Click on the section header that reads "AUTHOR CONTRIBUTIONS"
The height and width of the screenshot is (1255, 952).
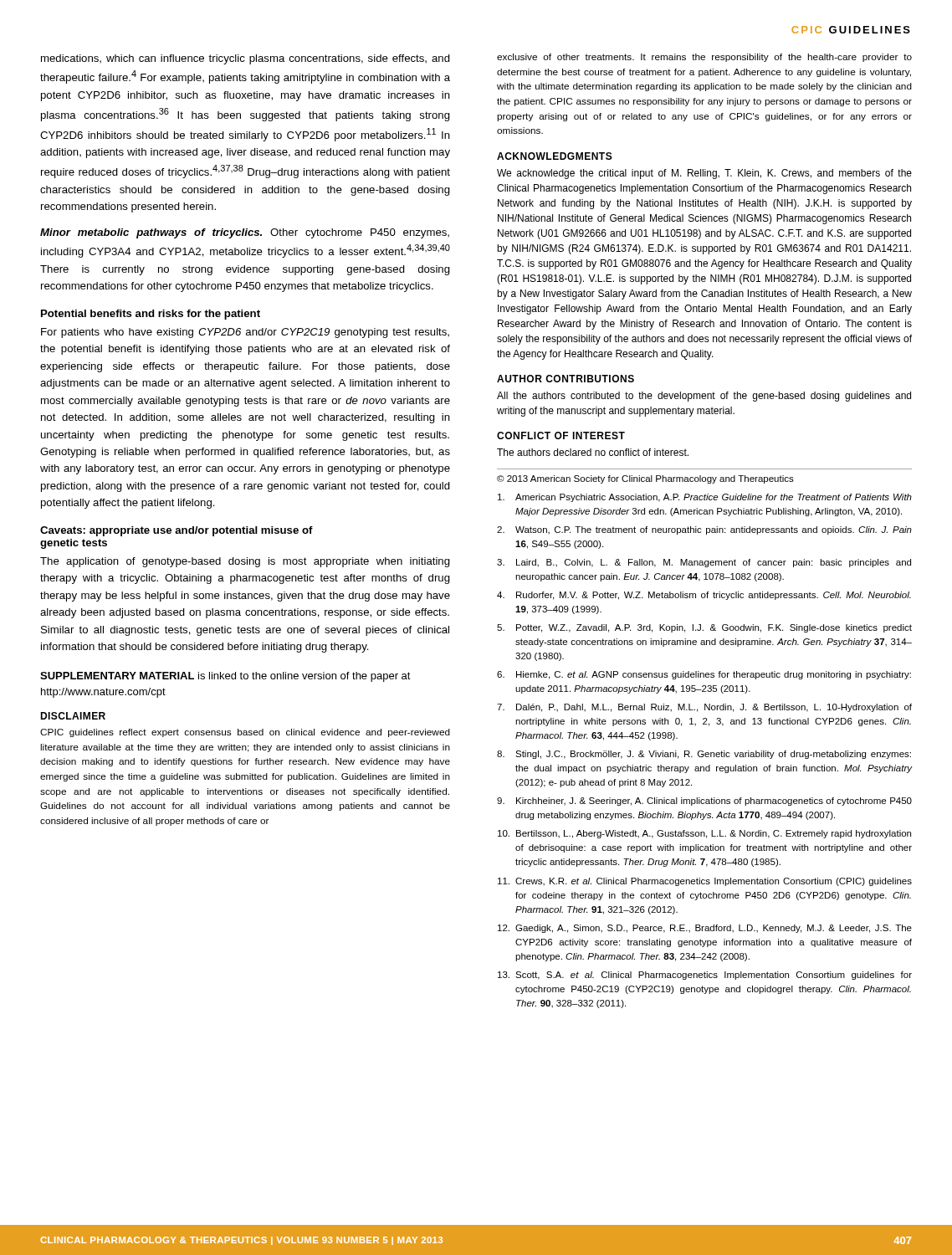tap(566, 379)
